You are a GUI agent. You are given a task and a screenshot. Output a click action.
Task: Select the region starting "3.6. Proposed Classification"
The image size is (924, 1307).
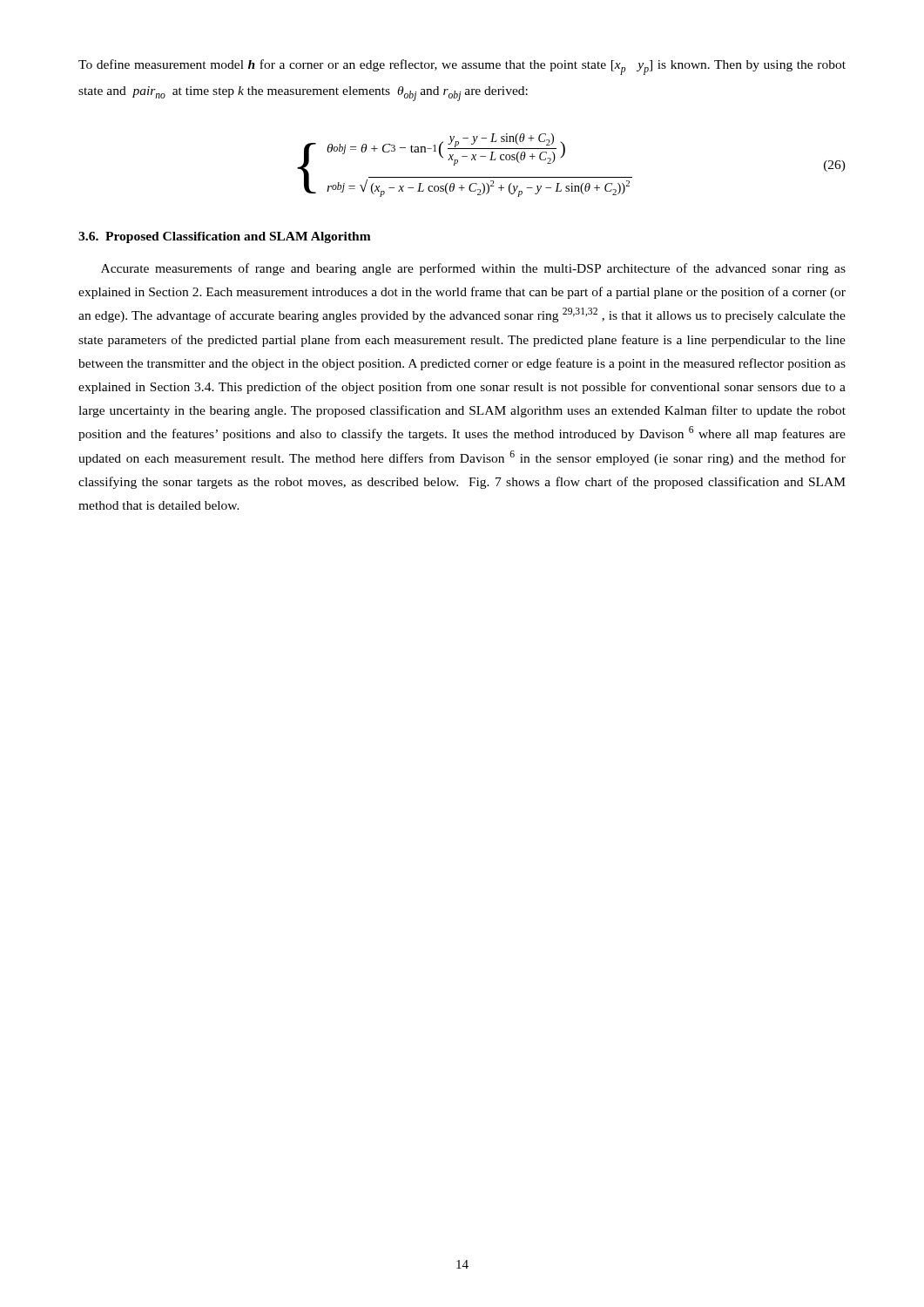point(224,236)
